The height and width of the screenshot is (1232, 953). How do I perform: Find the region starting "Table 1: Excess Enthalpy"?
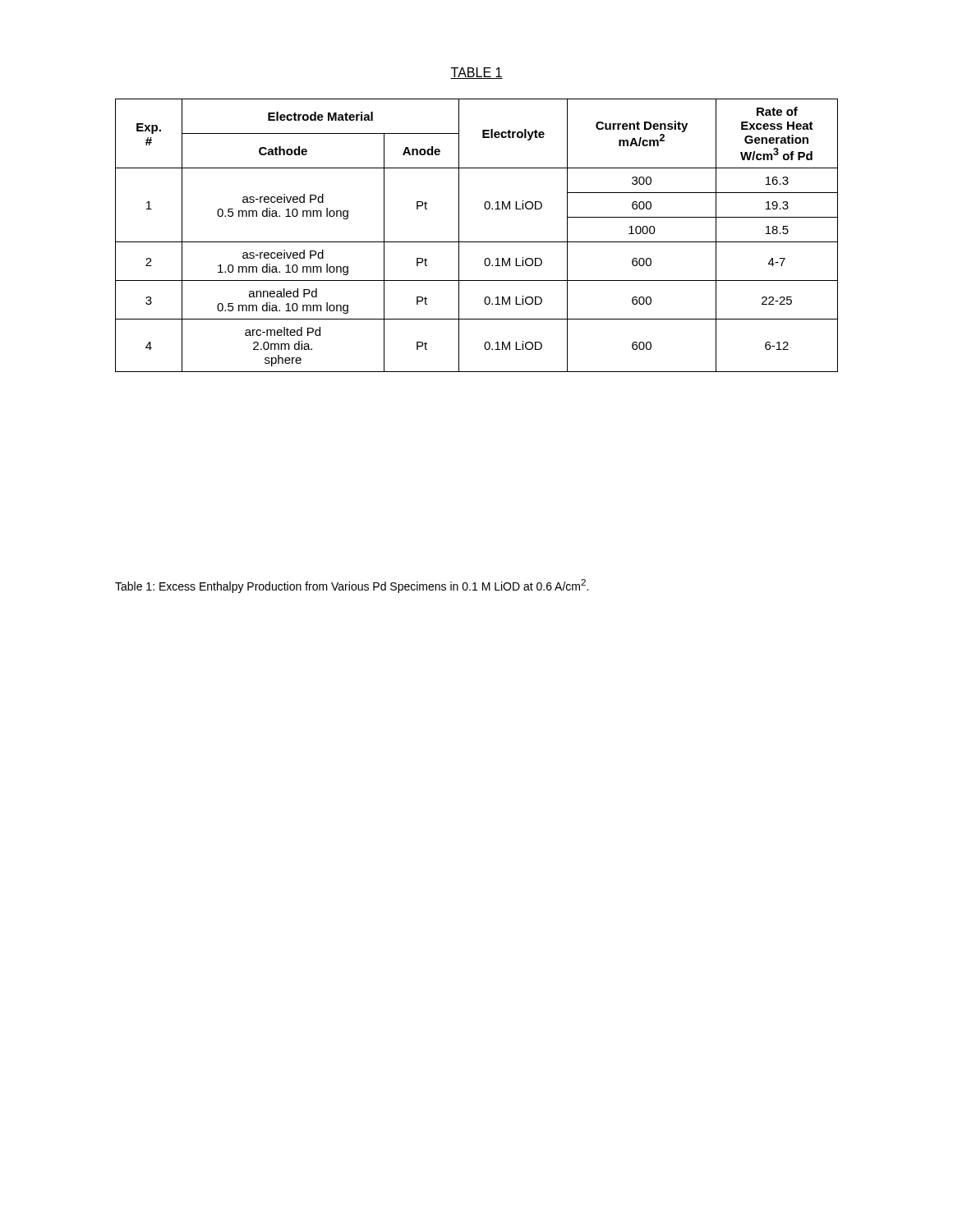click(x=352, y=585)
